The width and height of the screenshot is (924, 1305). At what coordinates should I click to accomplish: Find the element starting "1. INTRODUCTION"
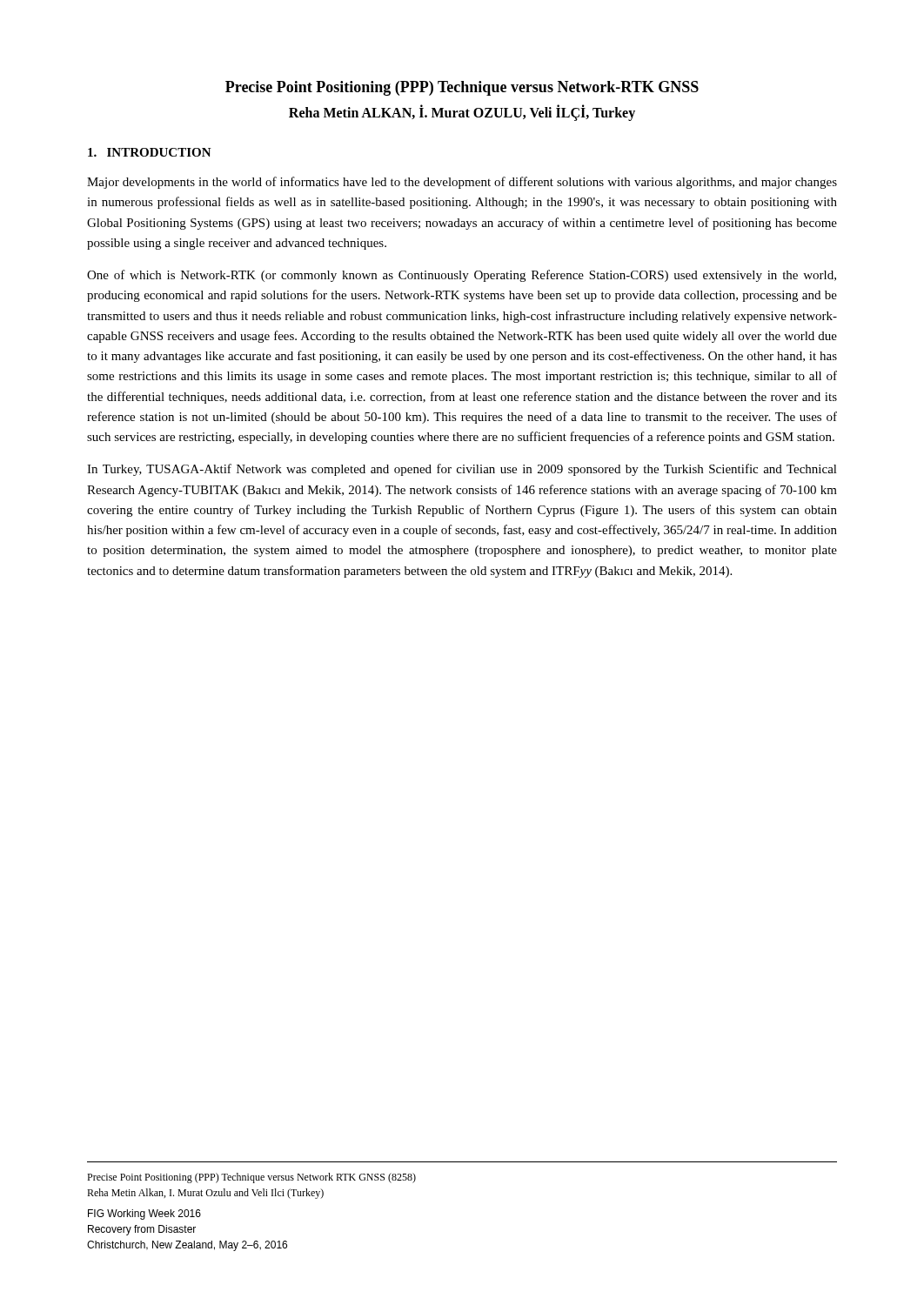coord(149,152)
